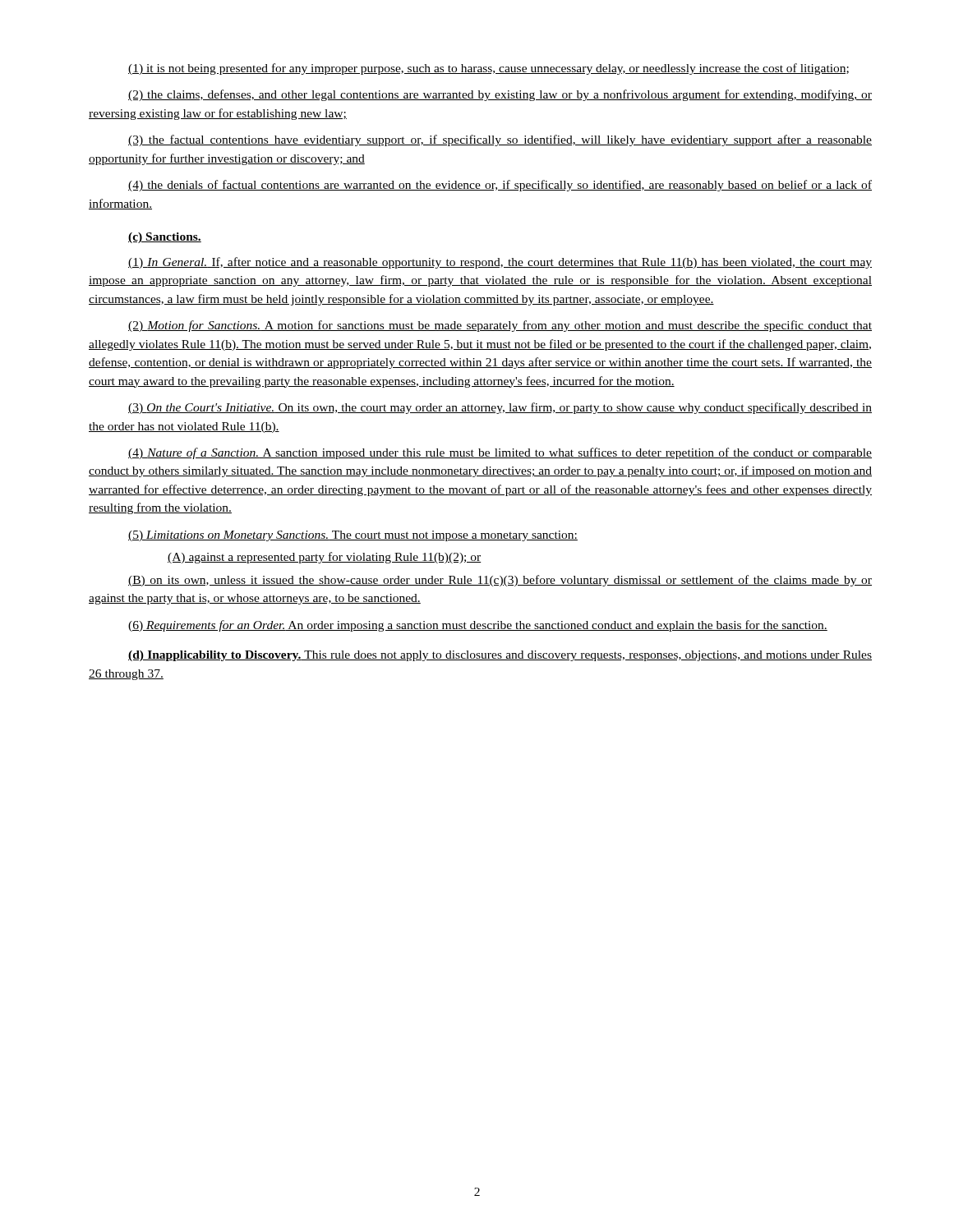Viewport: 954px width, 1232px height.
Task: Navigate to the text starting "(B) on its own, unless it"
Action: (480, 588)
